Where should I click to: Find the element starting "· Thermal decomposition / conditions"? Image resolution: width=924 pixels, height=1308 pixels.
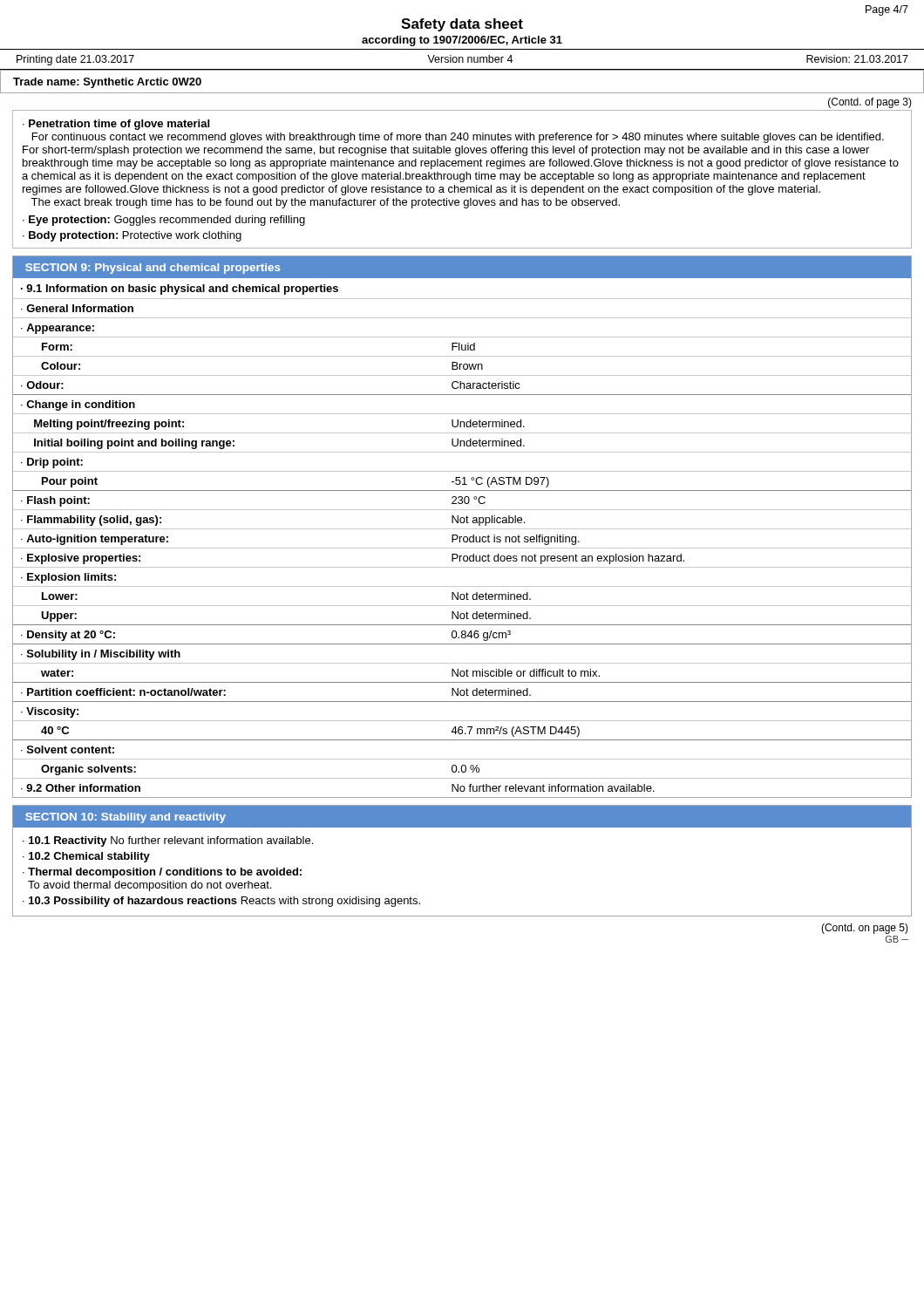pyautogui.click(x=162, y=878)
